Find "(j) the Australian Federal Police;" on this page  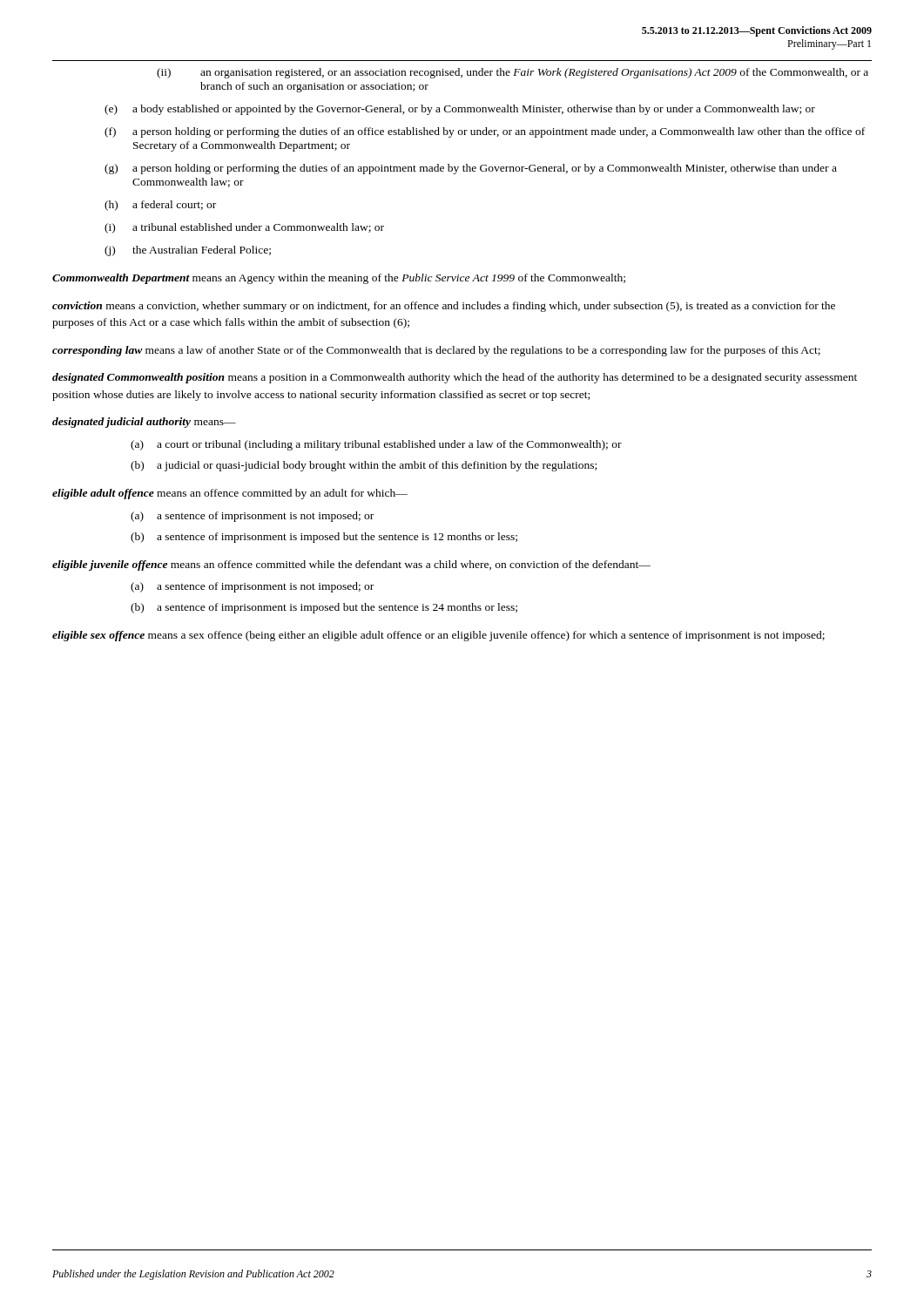[188, 251]
